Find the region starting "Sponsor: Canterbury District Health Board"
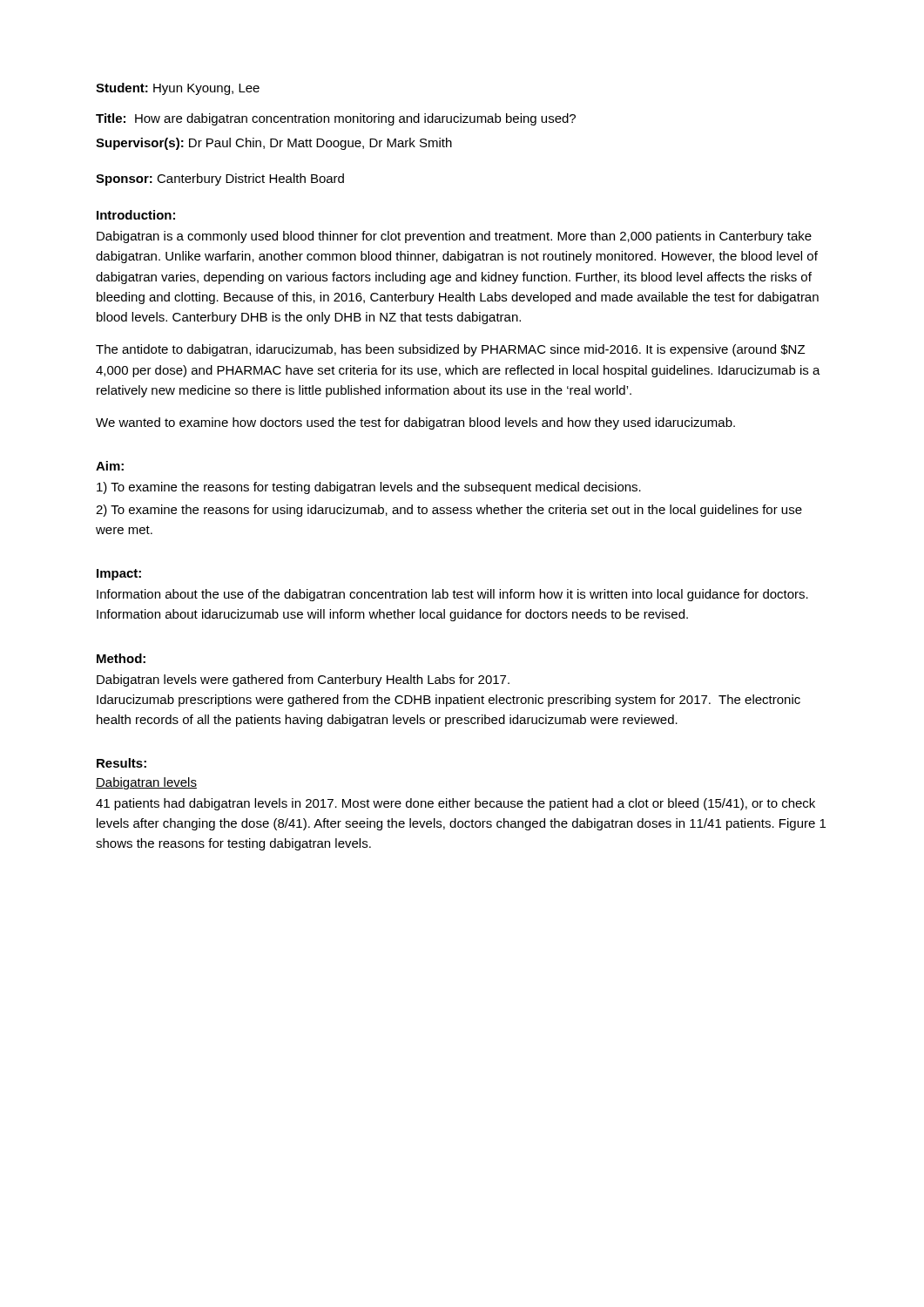924x1307 pixels. point(220,178)
